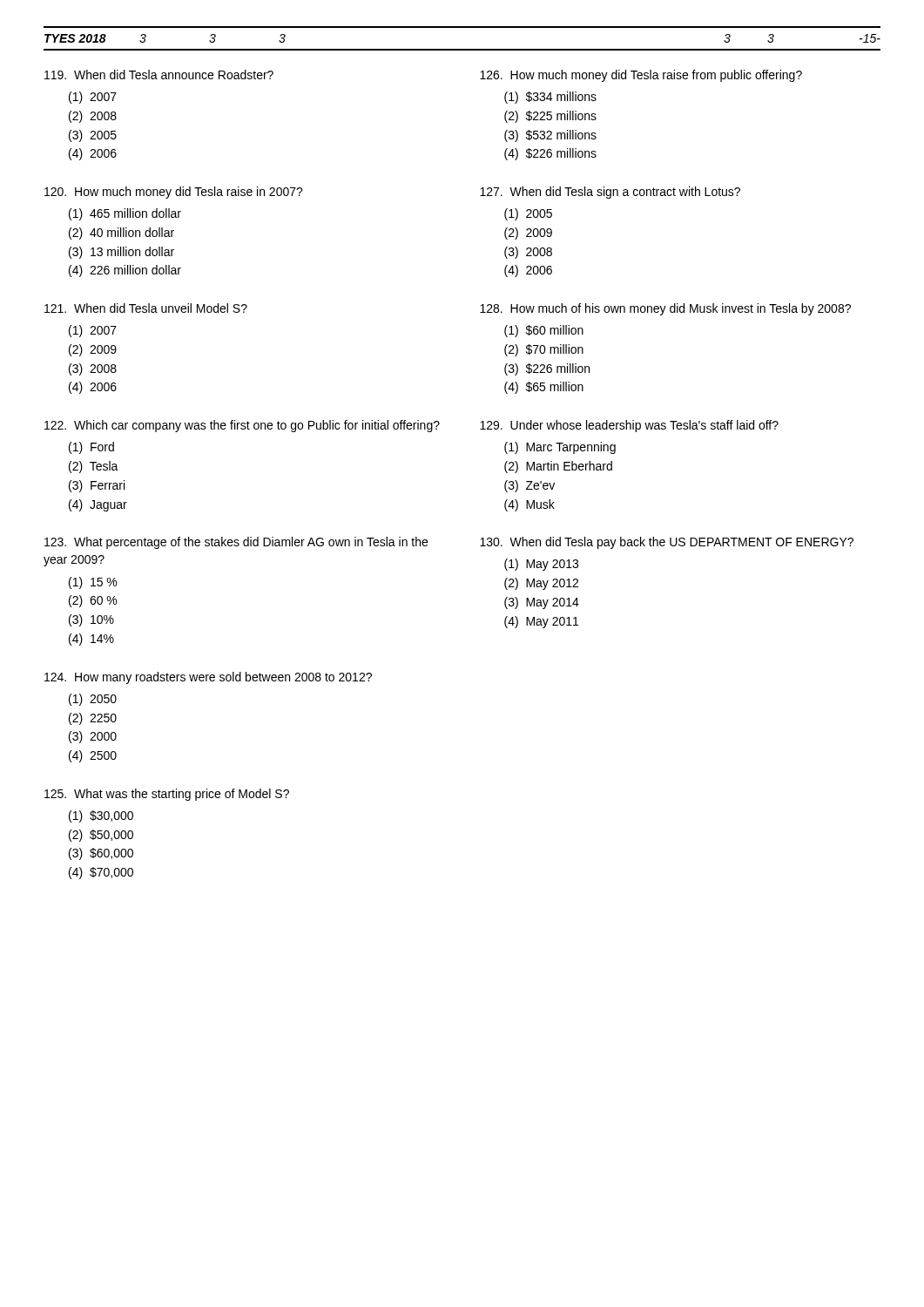924x1307 pixels.
Task: Select the list item that says "128. How much of his own money did"
Action: point(665,309)
